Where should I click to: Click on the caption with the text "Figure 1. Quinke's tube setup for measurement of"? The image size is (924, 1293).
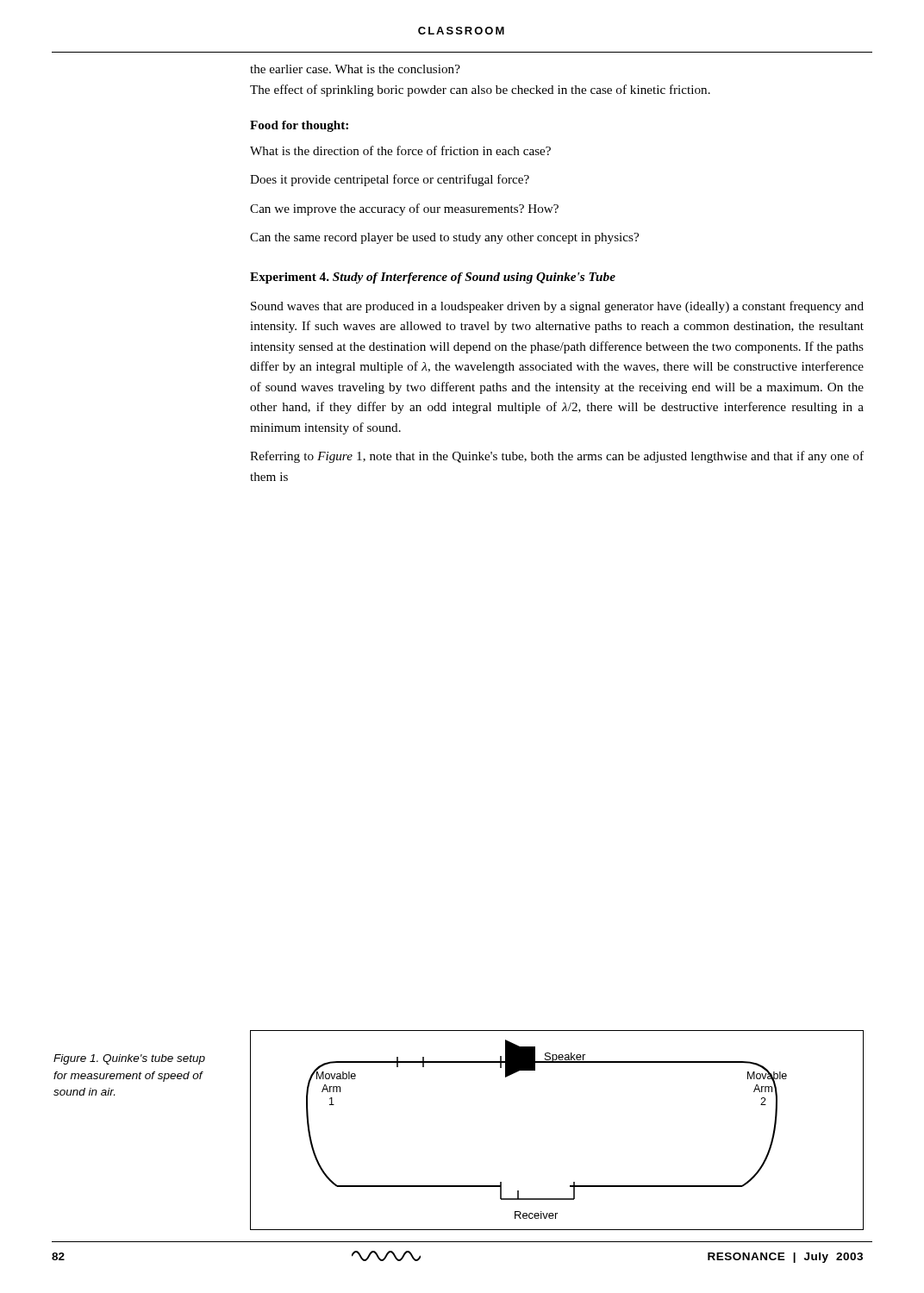pyautogui.click(x=129, y=1075)
